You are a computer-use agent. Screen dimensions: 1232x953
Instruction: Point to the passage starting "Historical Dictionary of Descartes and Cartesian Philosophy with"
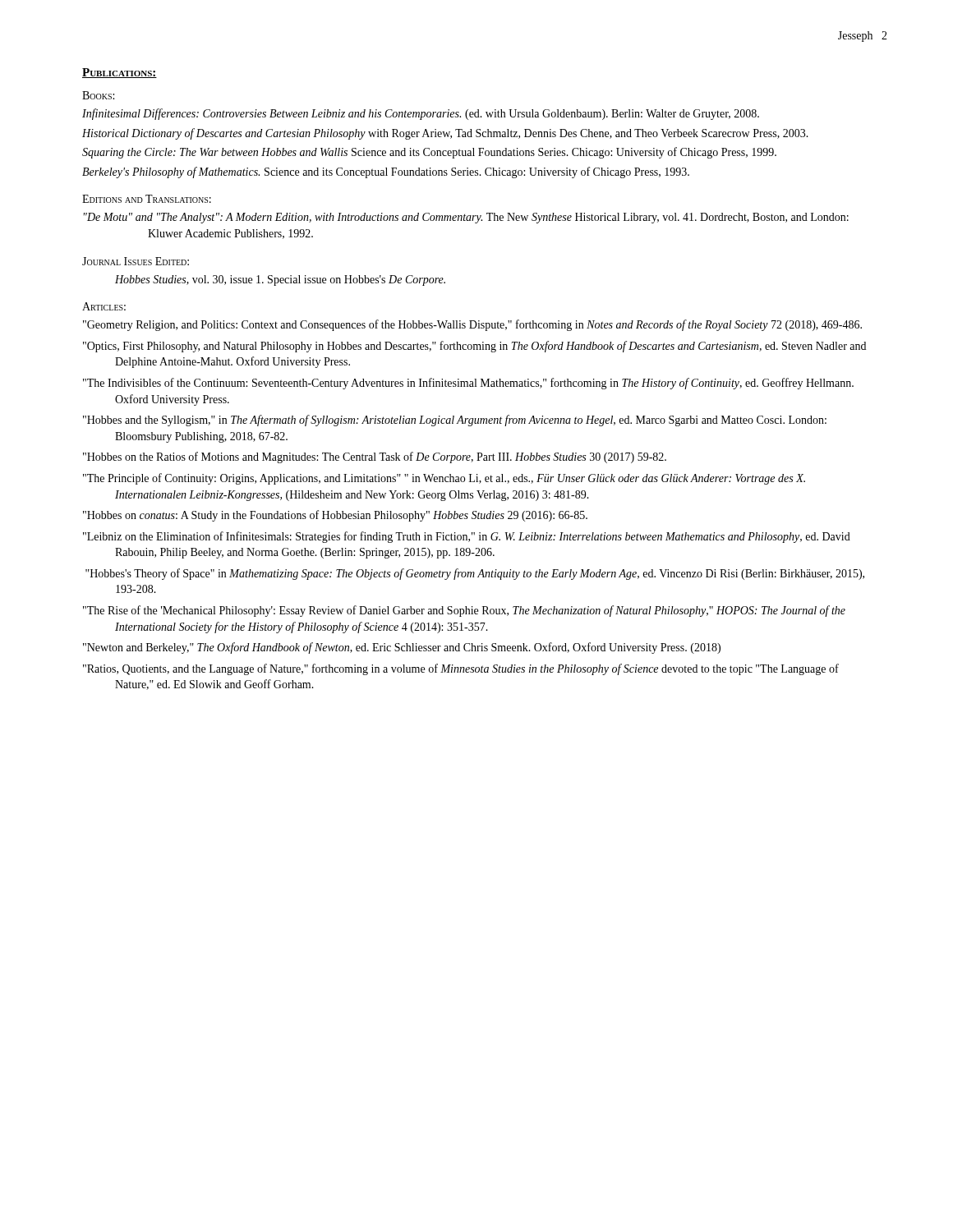478,133
